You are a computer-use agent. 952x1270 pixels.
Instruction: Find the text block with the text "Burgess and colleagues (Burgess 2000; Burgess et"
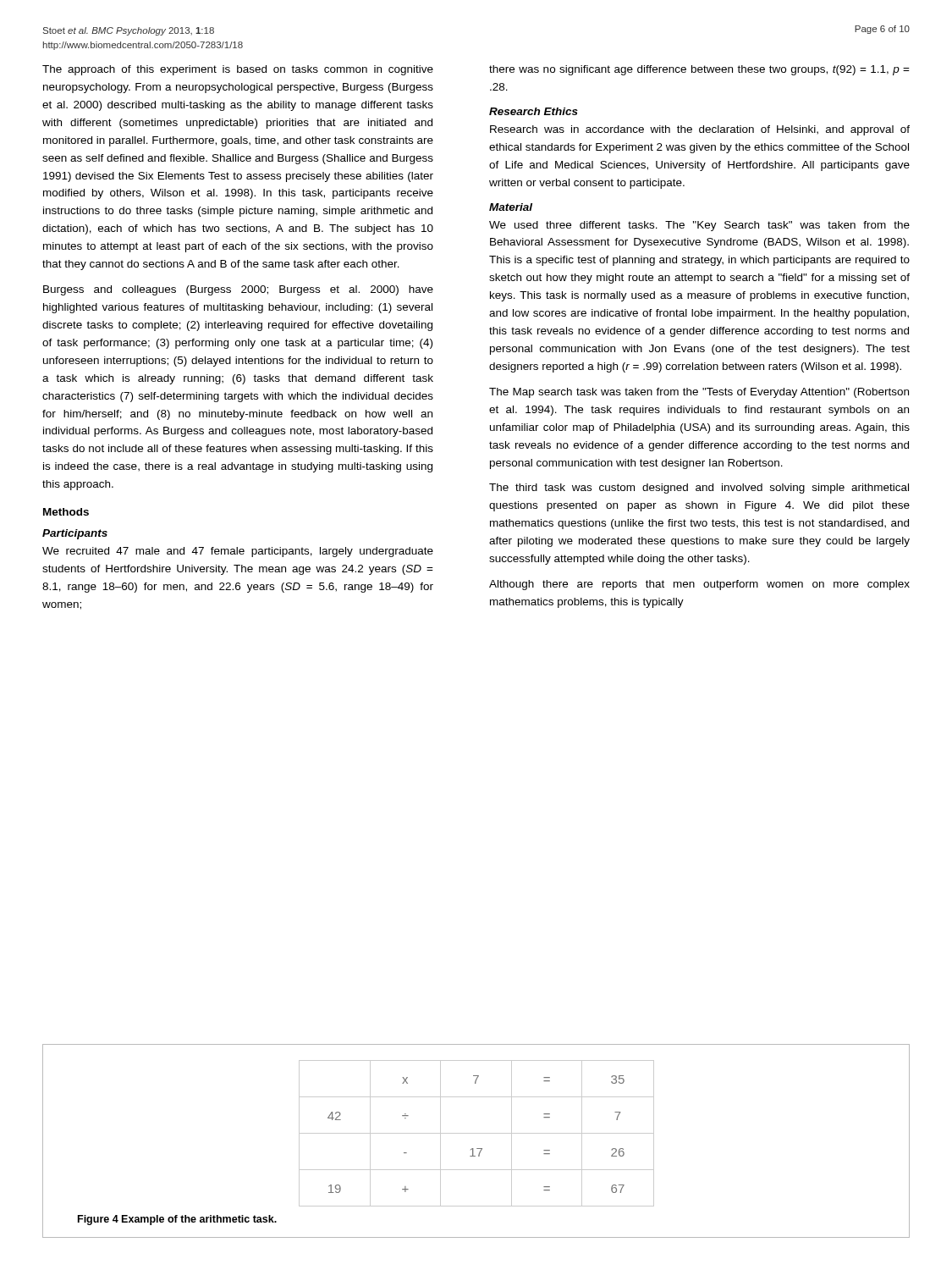pyautogui.click(x=238, y=387)
